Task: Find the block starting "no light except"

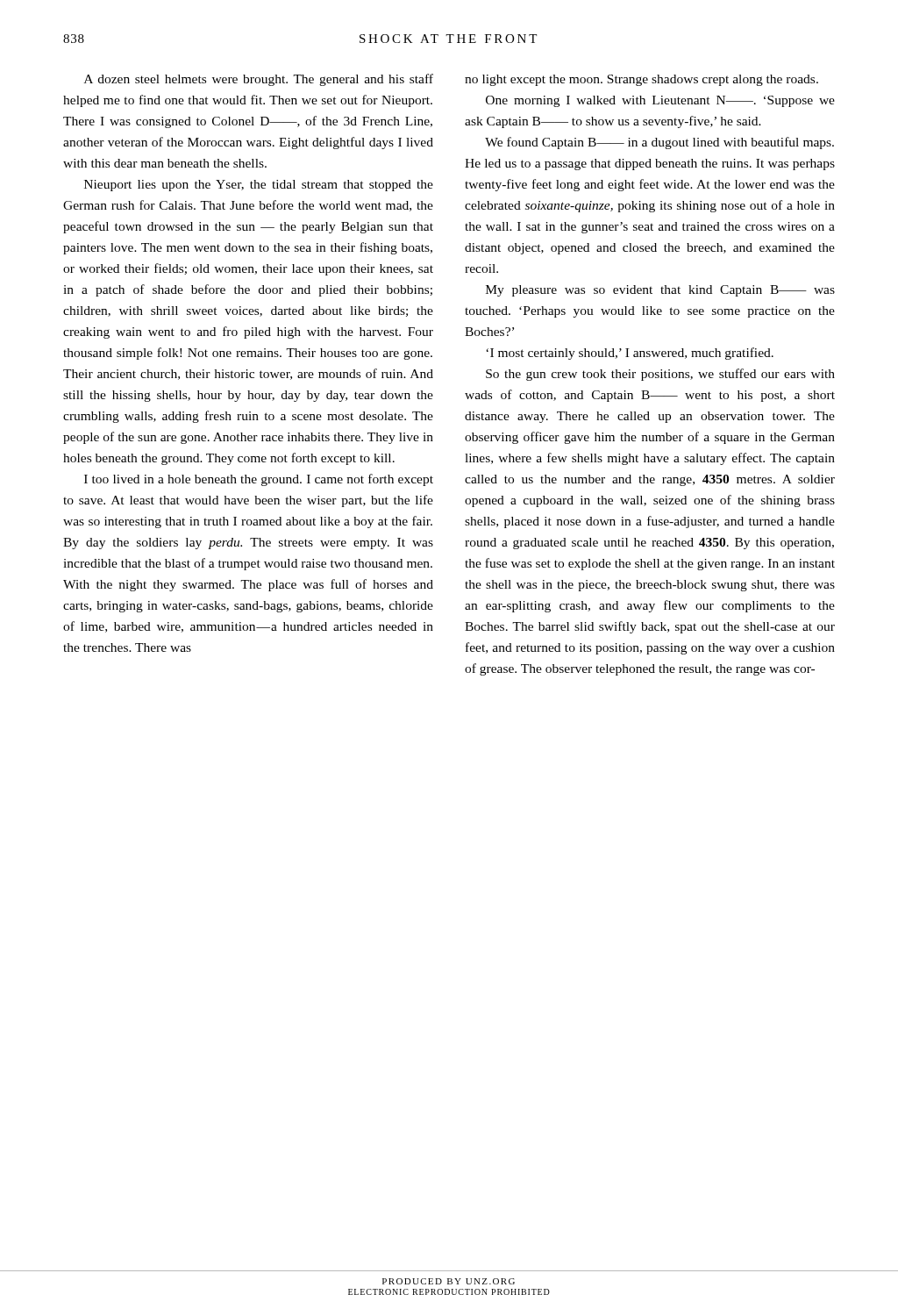Action: (650, 374)
